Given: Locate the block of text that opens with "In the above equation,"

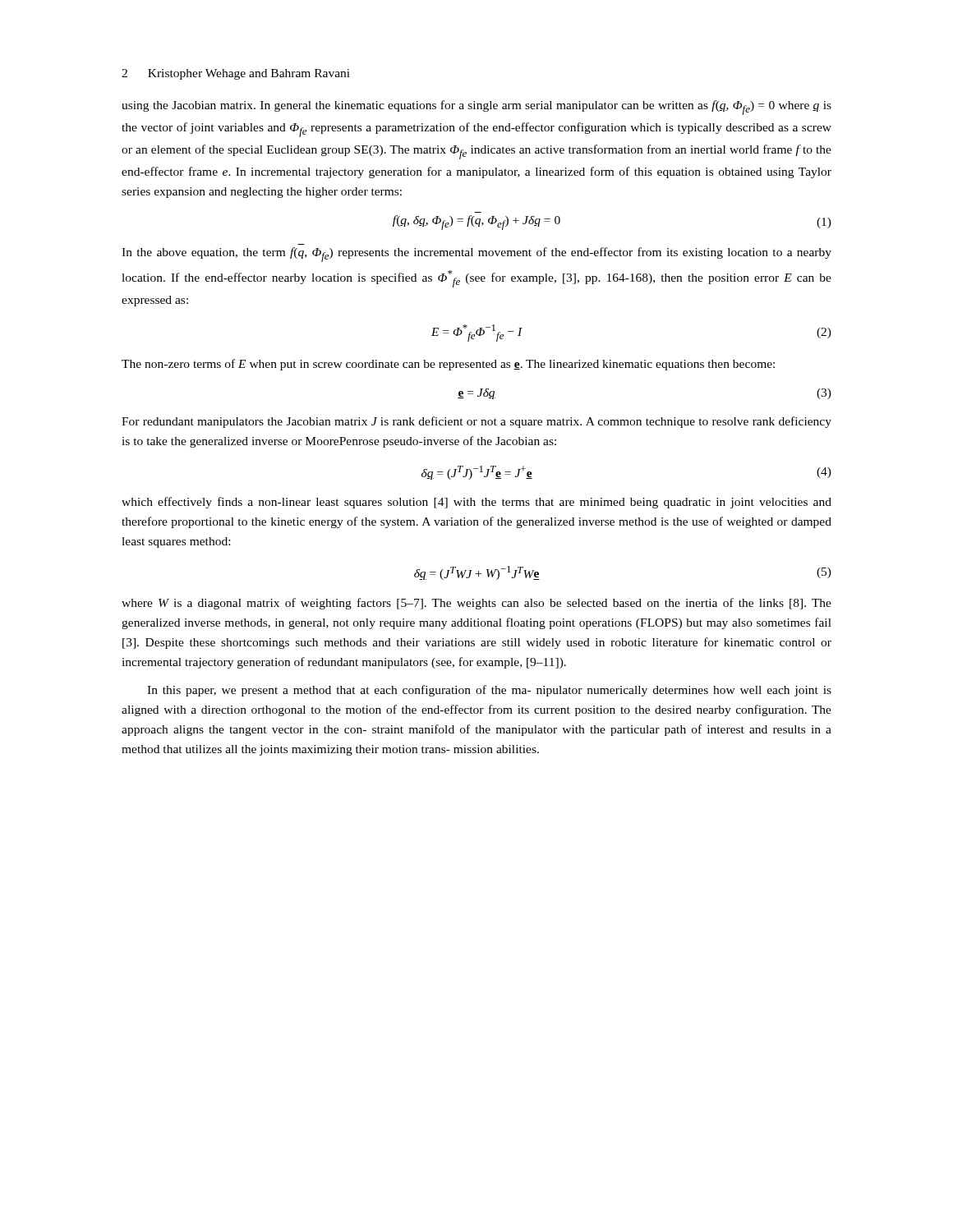Looking at the screenshot, I should point(476,276).
